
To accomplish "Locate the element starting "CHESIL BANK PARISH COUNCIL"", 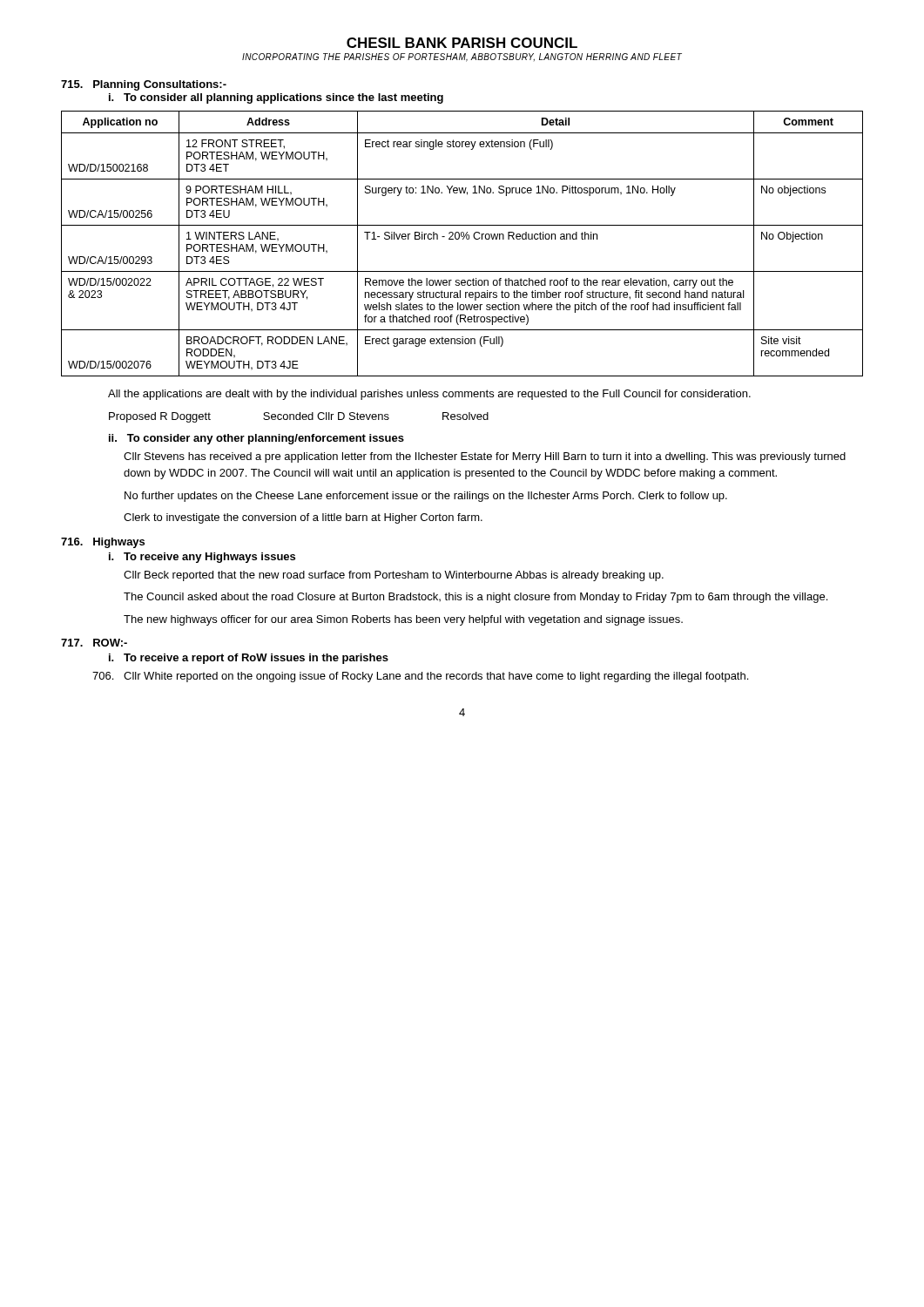I will (462, 48).
